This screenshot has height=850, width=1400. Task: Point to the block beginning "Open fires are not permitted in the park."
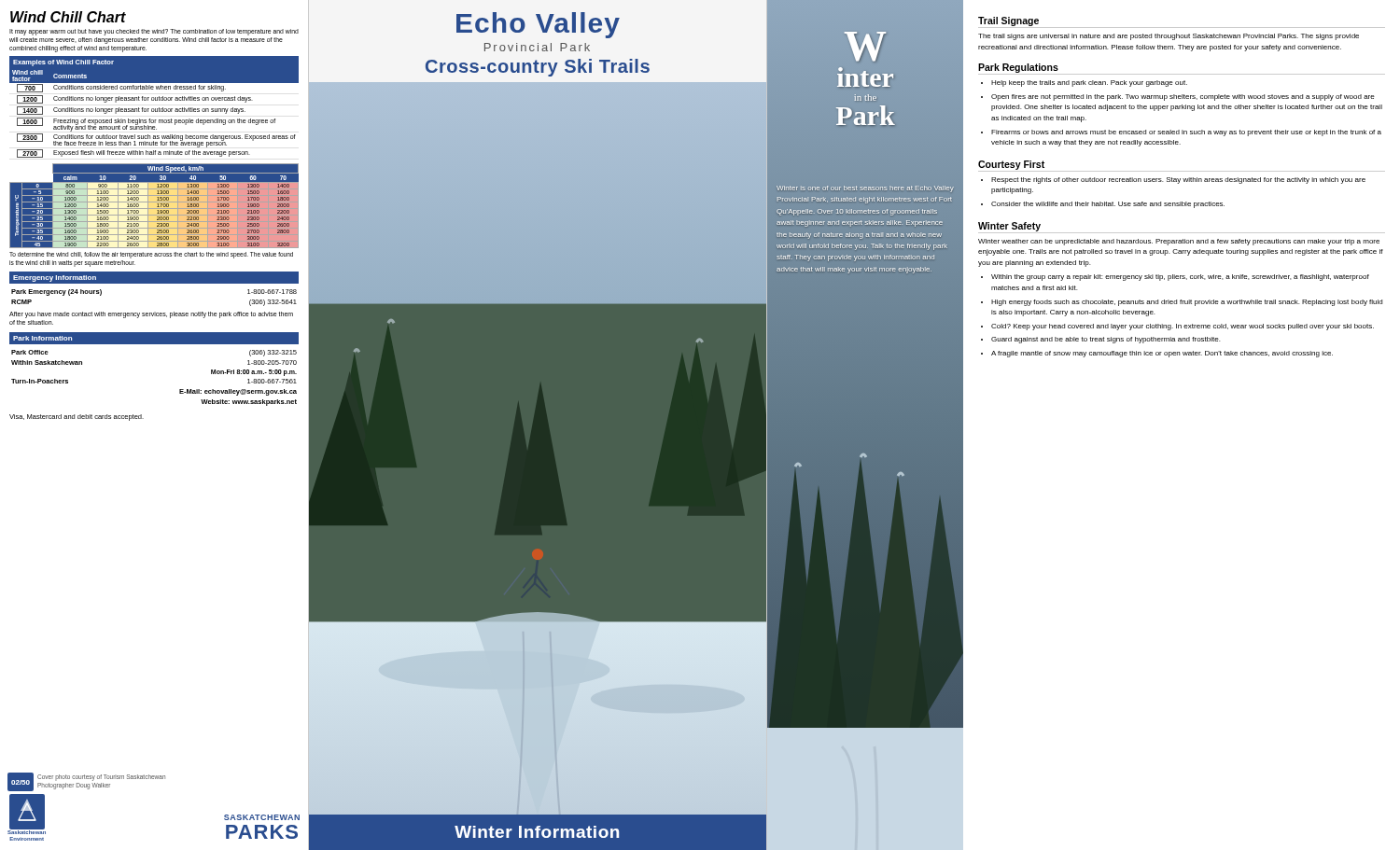point(1187,107)
